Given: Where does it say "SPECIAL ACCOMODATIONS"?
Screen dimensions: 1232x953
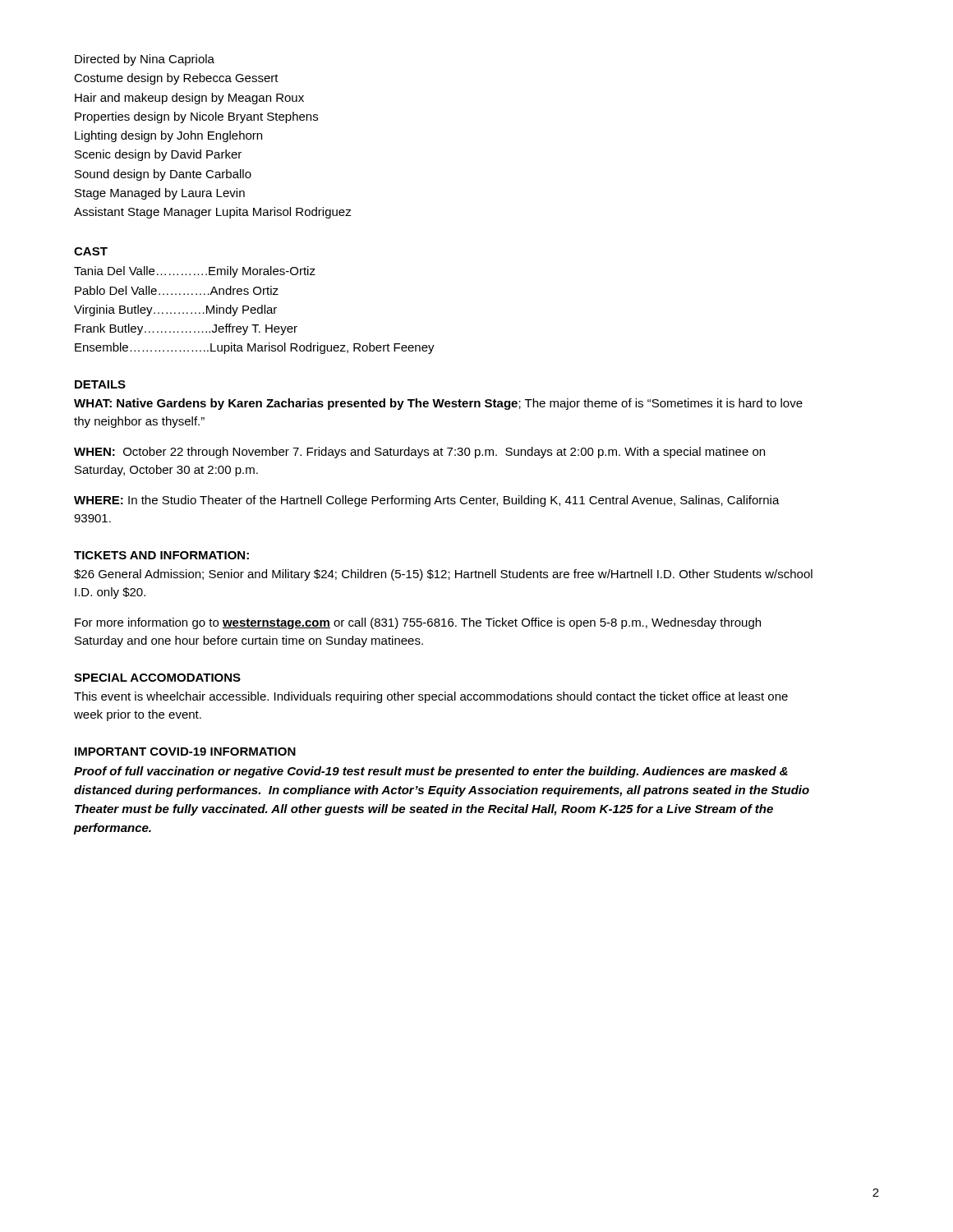Looking at the screenshot, I should (x=157, y=677).
